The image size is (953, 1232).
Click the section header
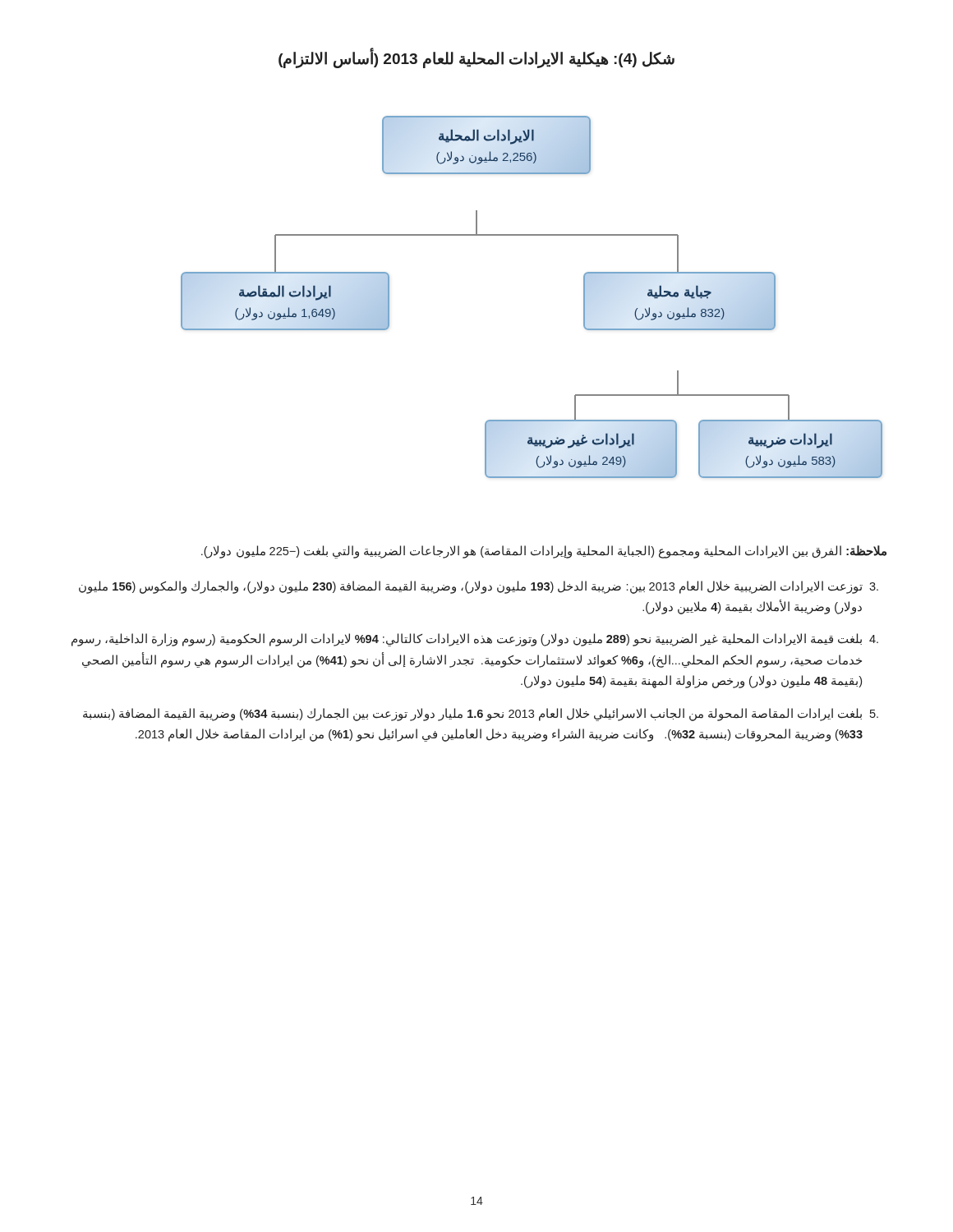[x=476, y=59]
